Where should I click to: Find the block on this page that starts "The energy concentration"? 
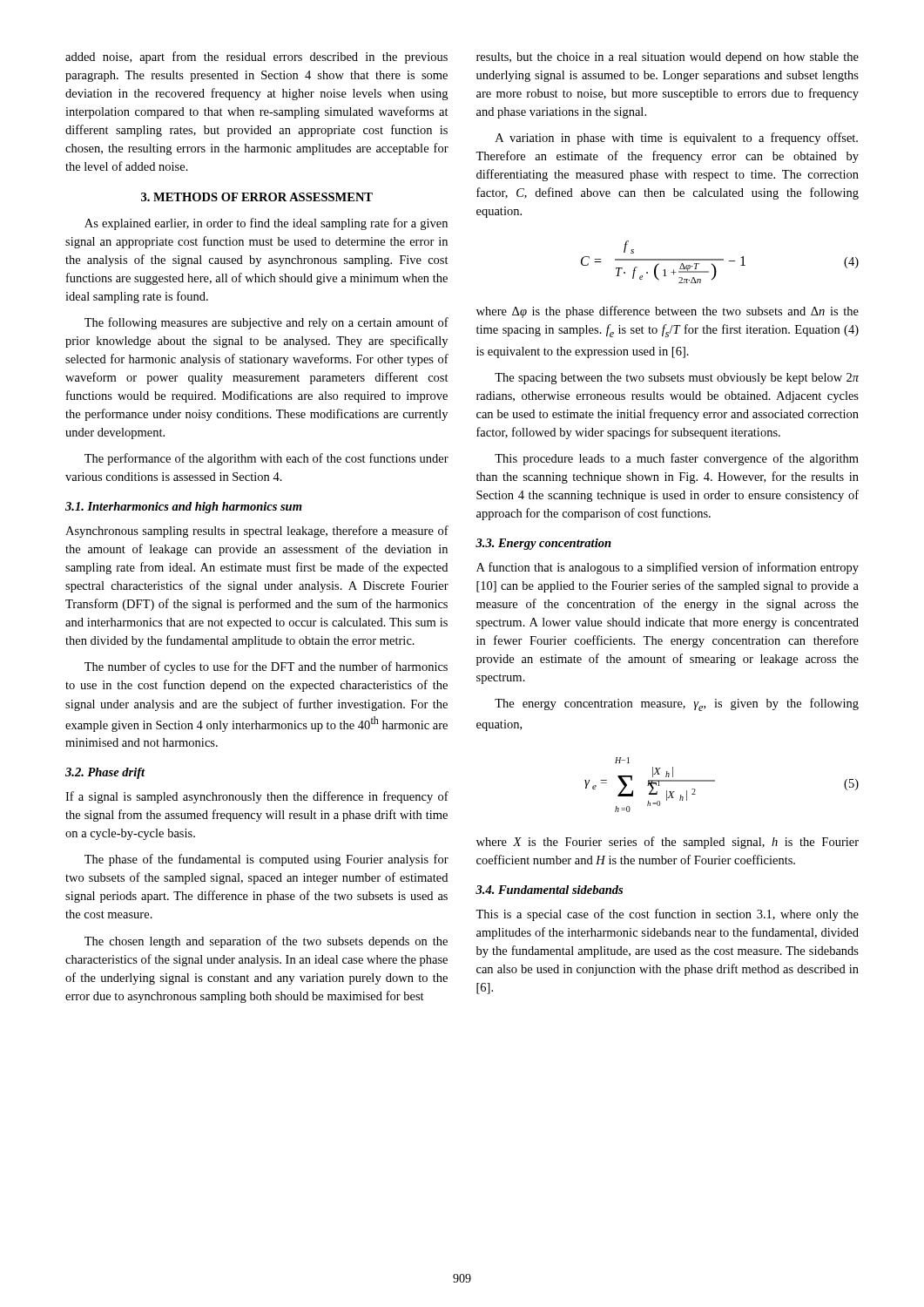pyautogui.click(x=667, y=714)
